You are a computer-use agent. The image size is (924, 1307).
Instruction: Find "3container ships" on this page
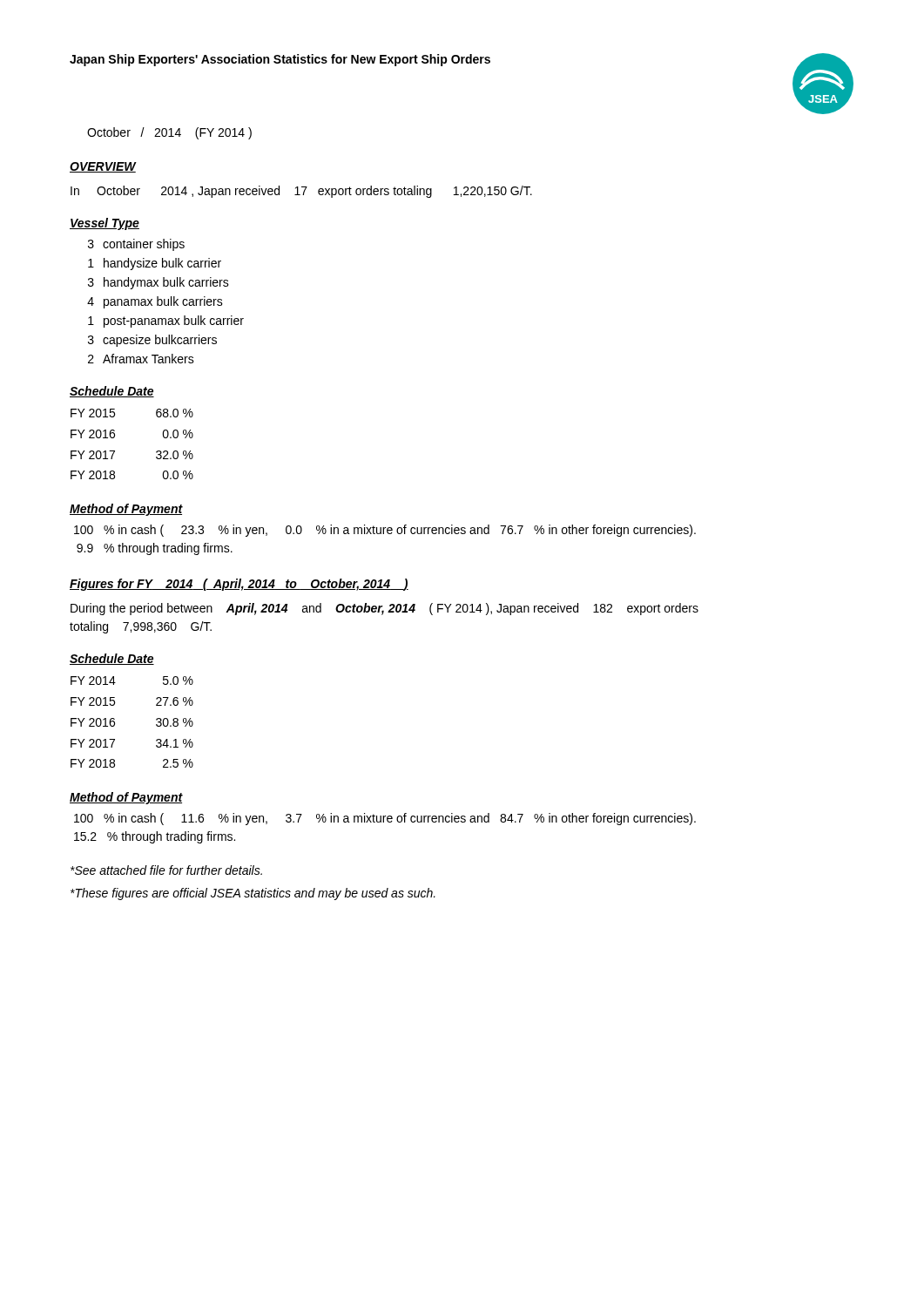pos(127,244)
